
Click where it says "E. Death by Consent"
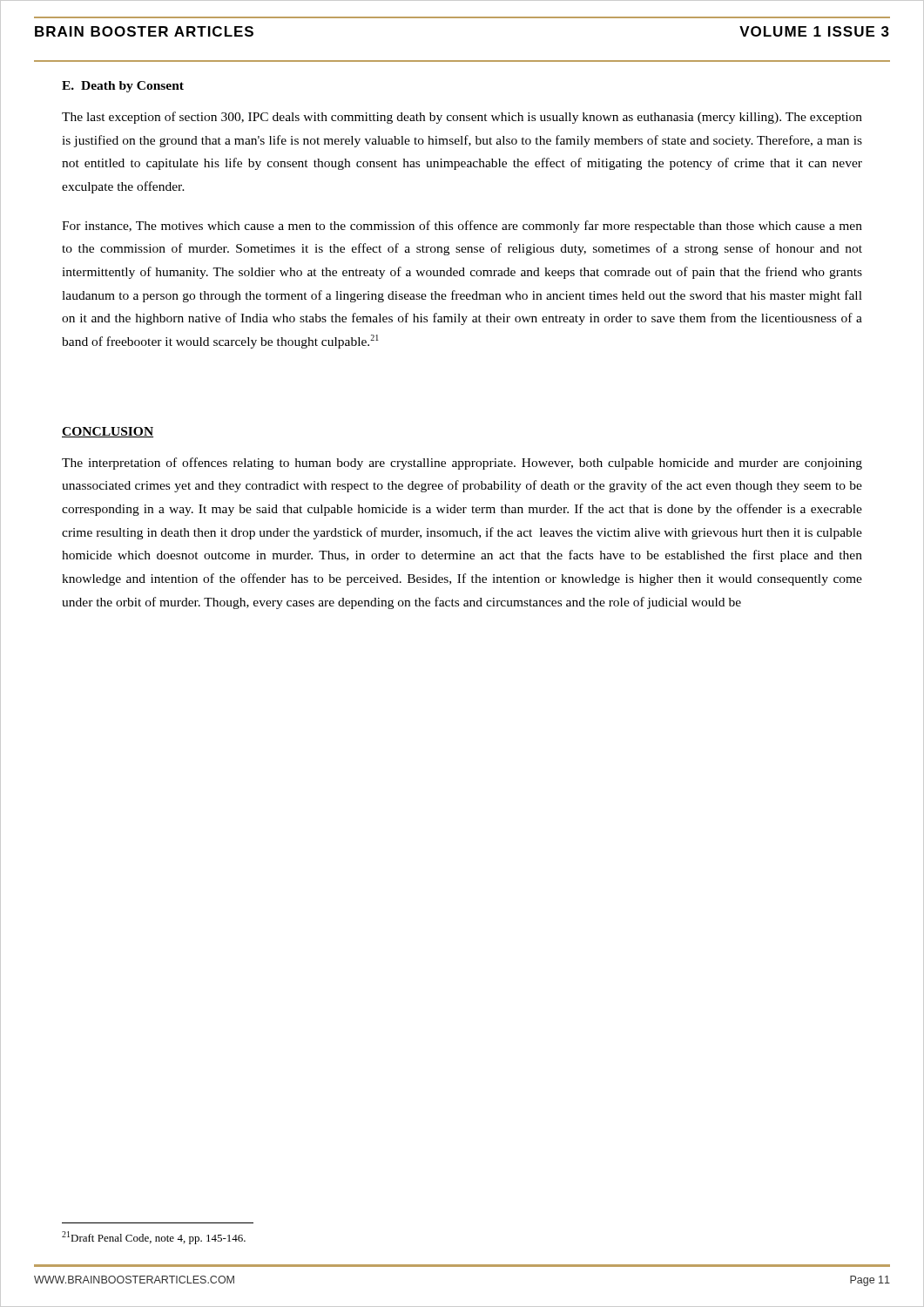123,85
